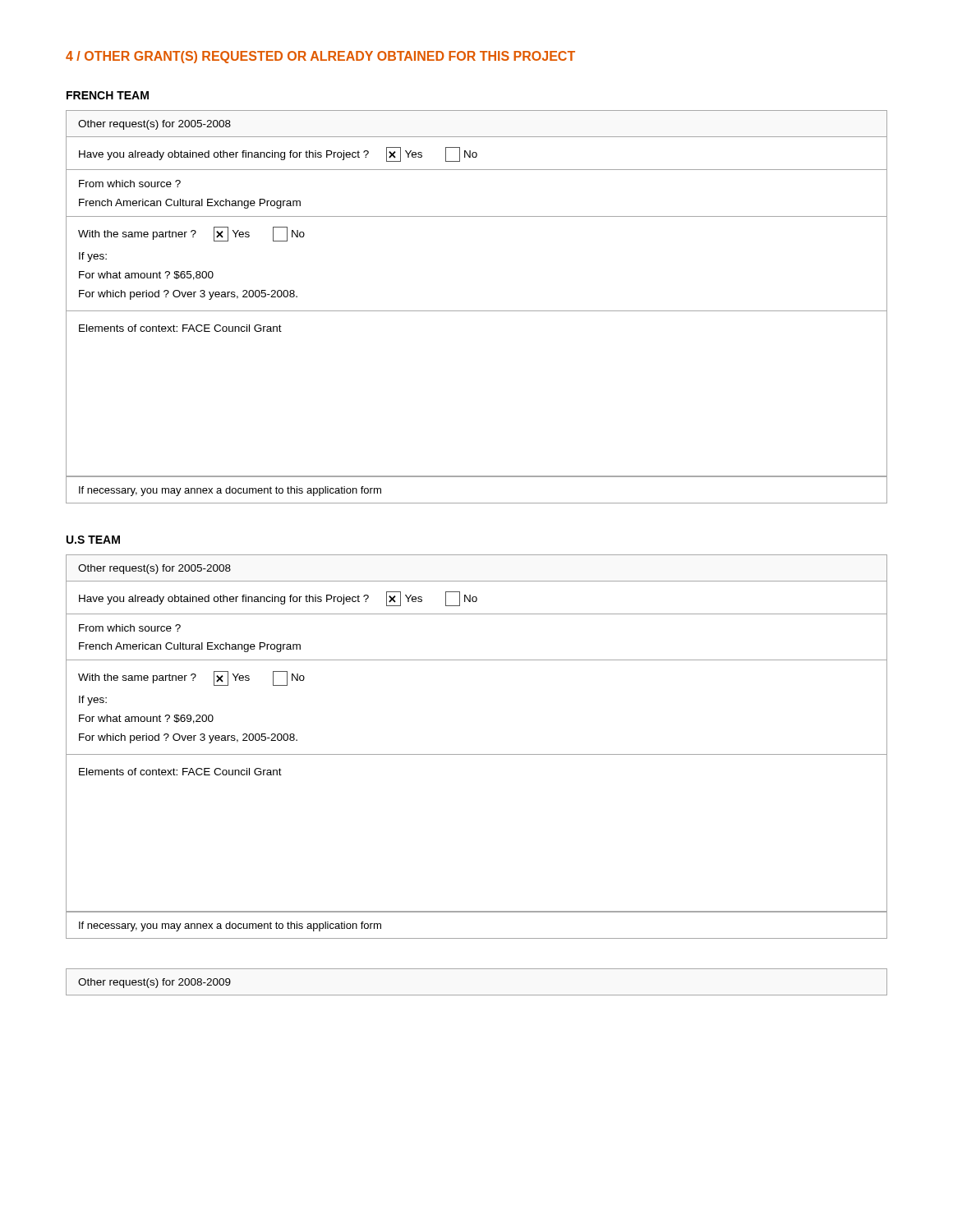Locate the section header containing "4 / OTHER"
The image size is (953, 1232).
[320, 56]
